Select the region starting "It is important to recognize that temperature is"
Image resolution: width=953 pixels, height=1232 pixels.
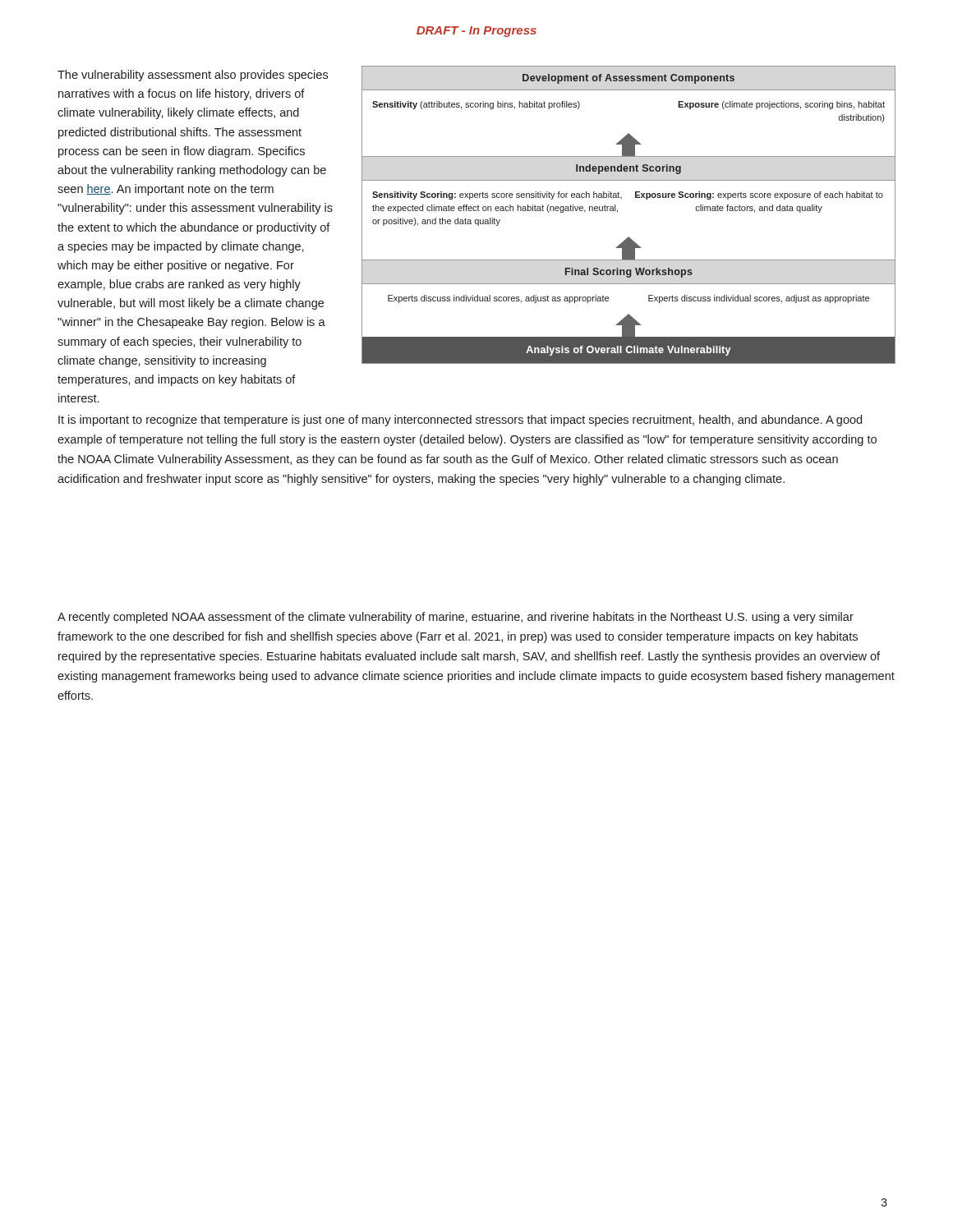point(467,449)
